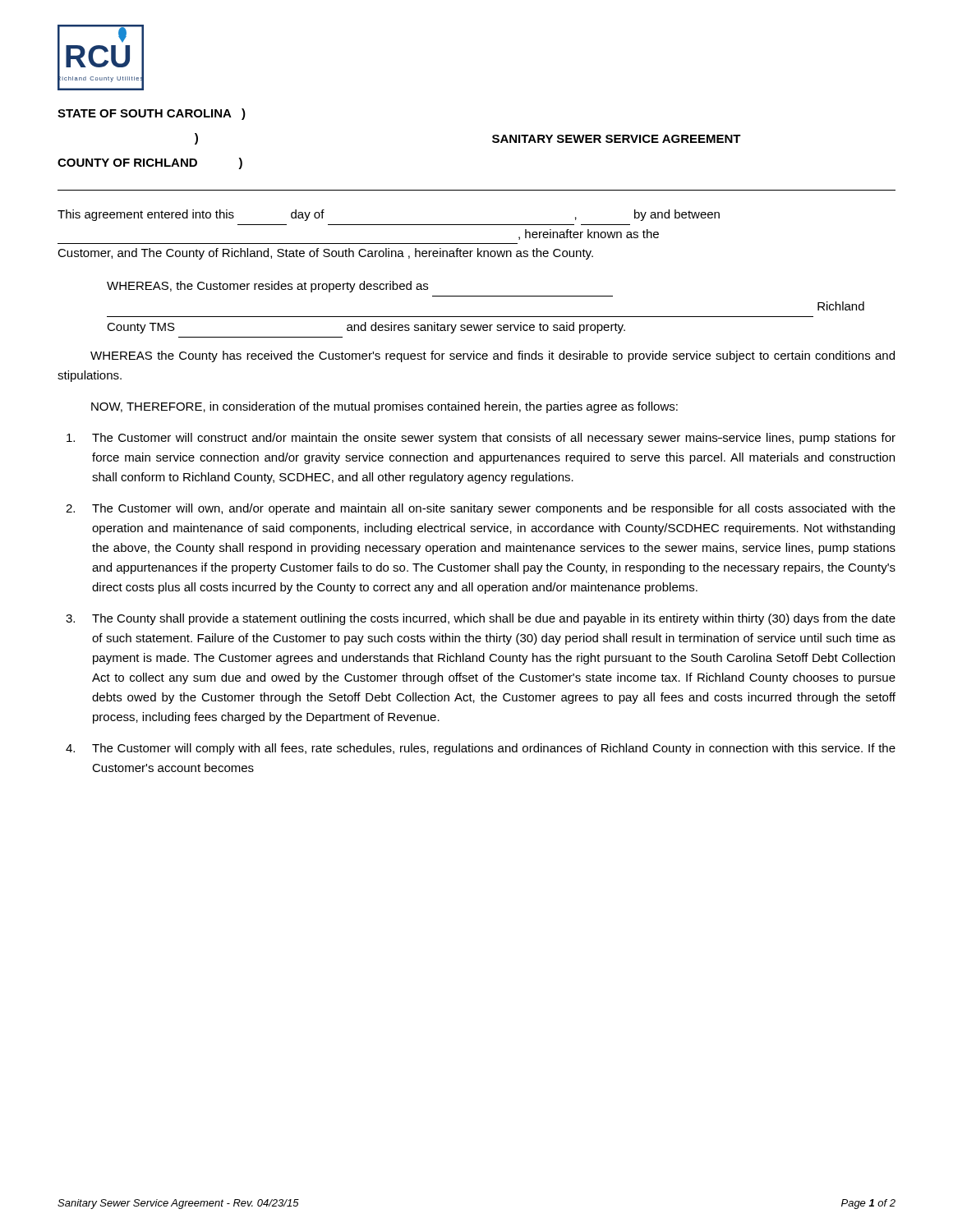953x1232 pixels.
Task: Select the text block with the text "This agreement entered into"
Action: [x=389, y=232]
